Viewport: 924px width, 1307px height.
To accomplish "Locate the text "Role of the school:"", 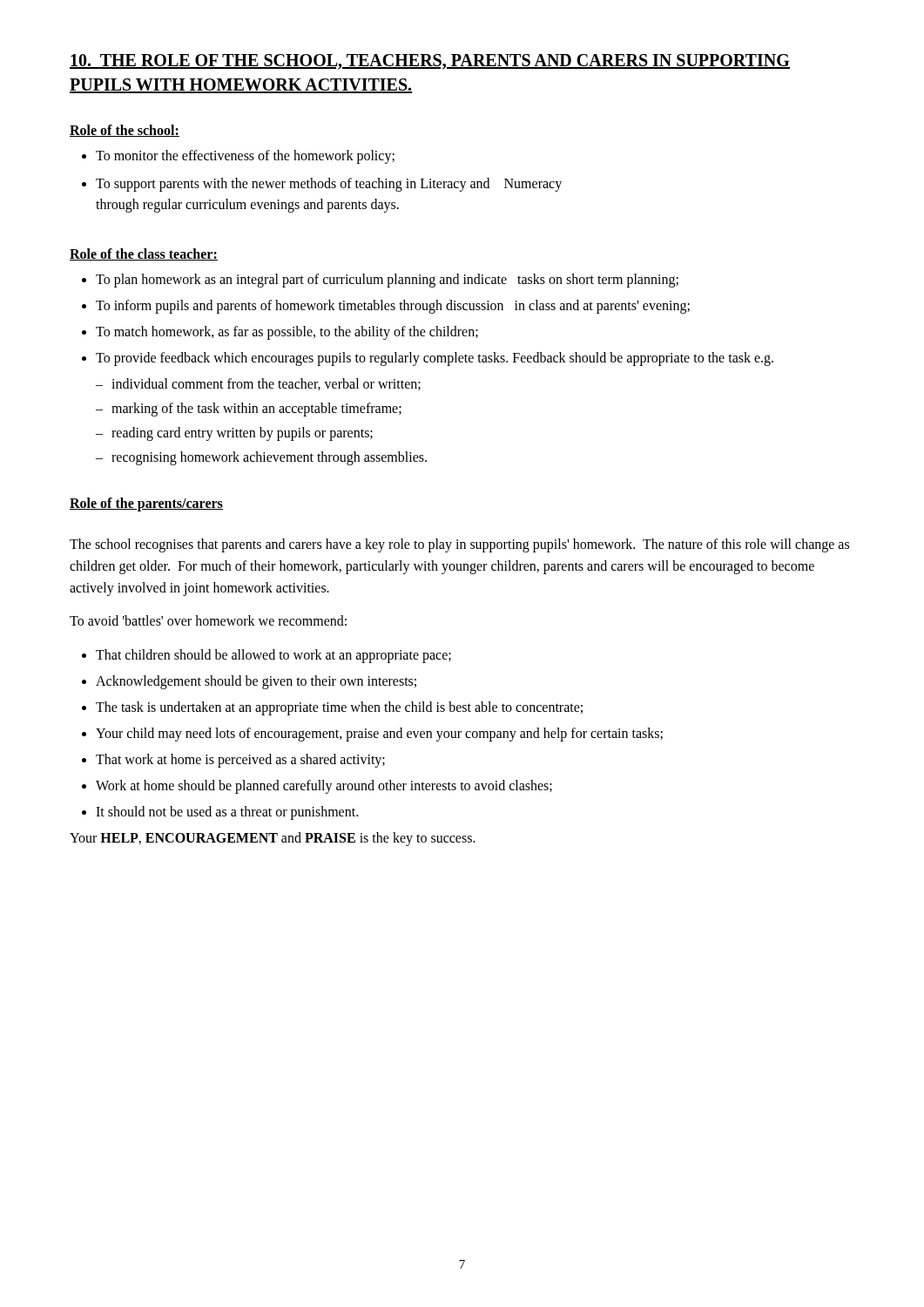I will (125, 131).
